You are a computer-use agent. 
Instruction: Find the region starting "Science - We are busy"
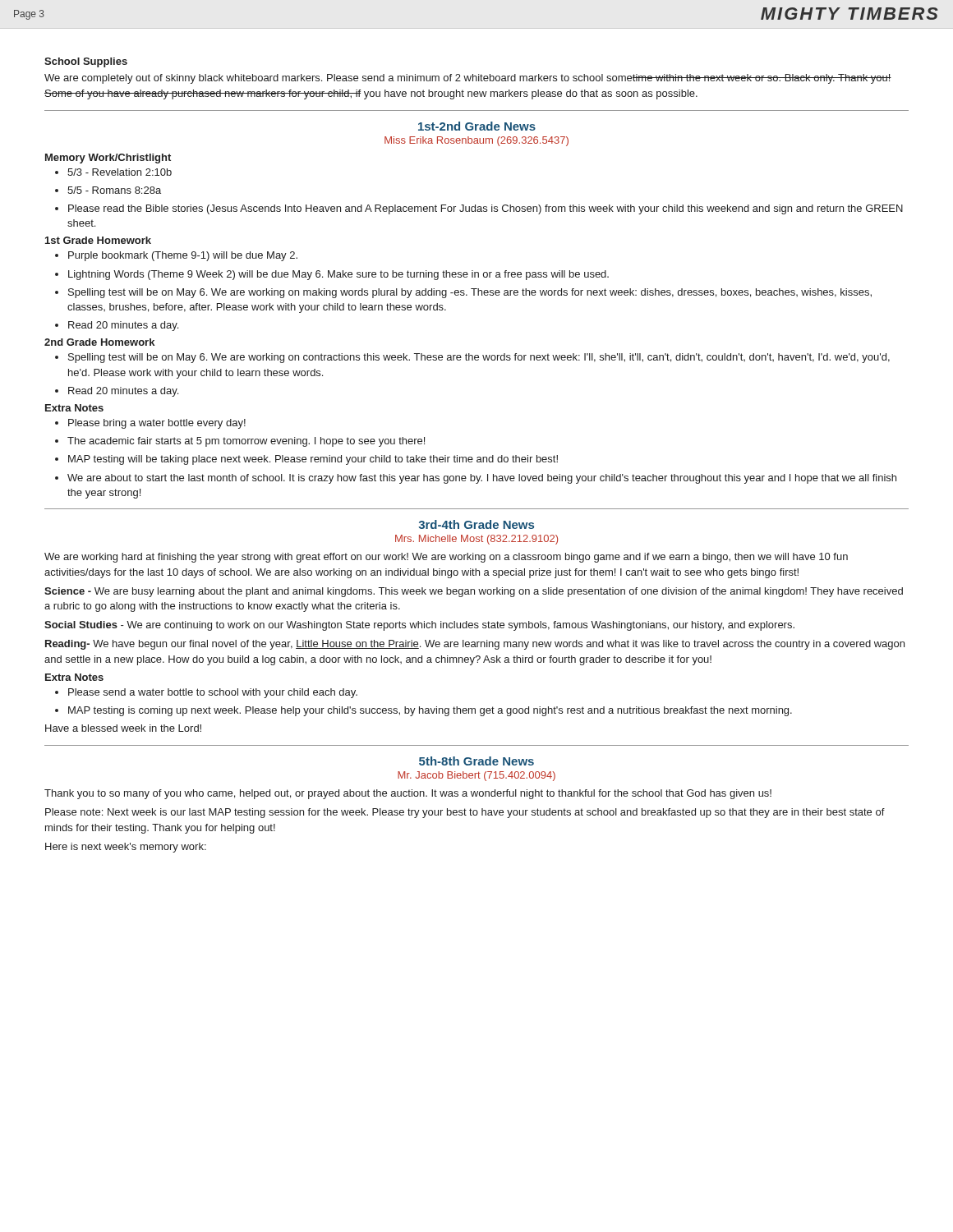476,599
